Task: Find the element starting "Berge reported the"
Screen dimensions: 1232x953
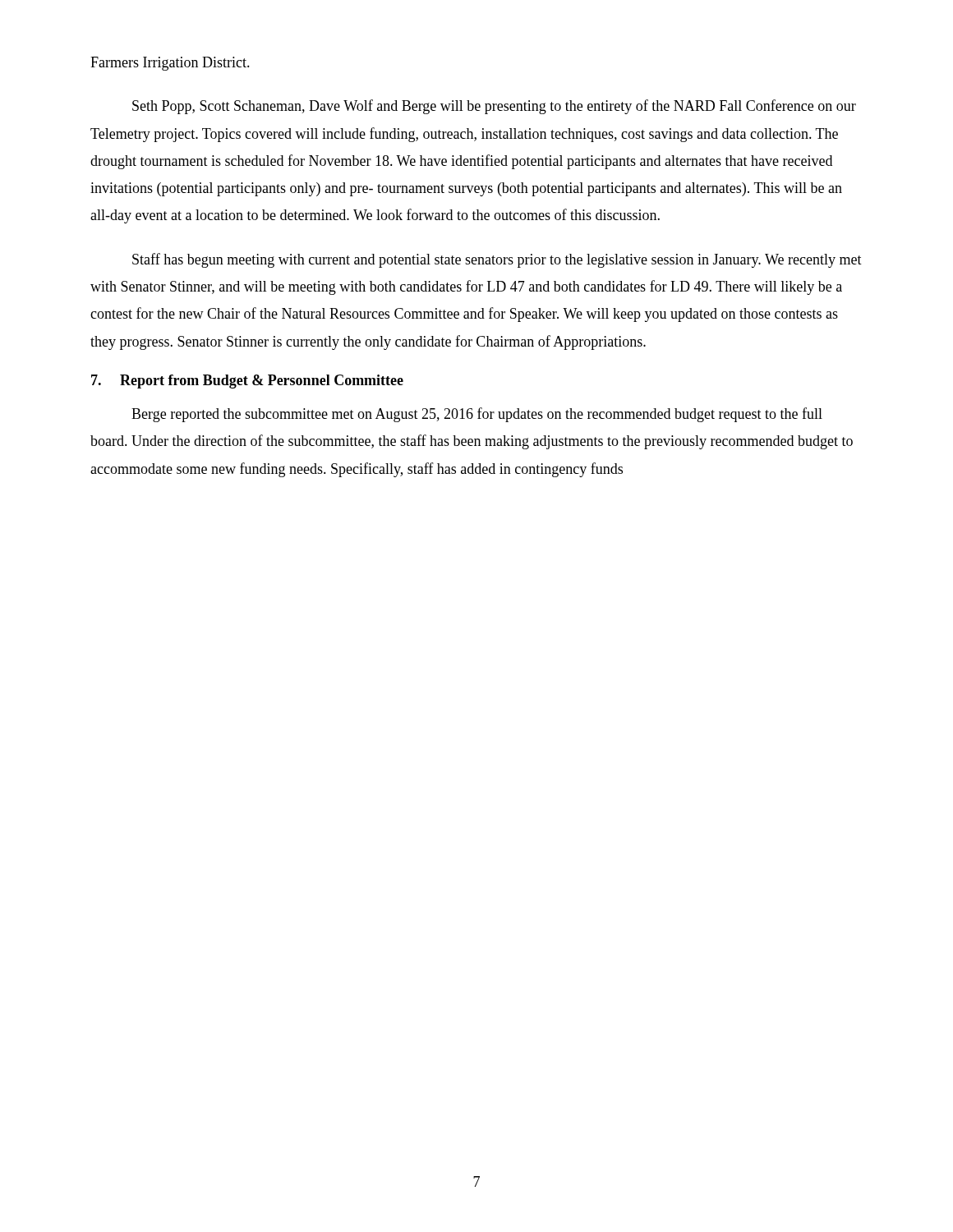Action: tap(476, 442)
